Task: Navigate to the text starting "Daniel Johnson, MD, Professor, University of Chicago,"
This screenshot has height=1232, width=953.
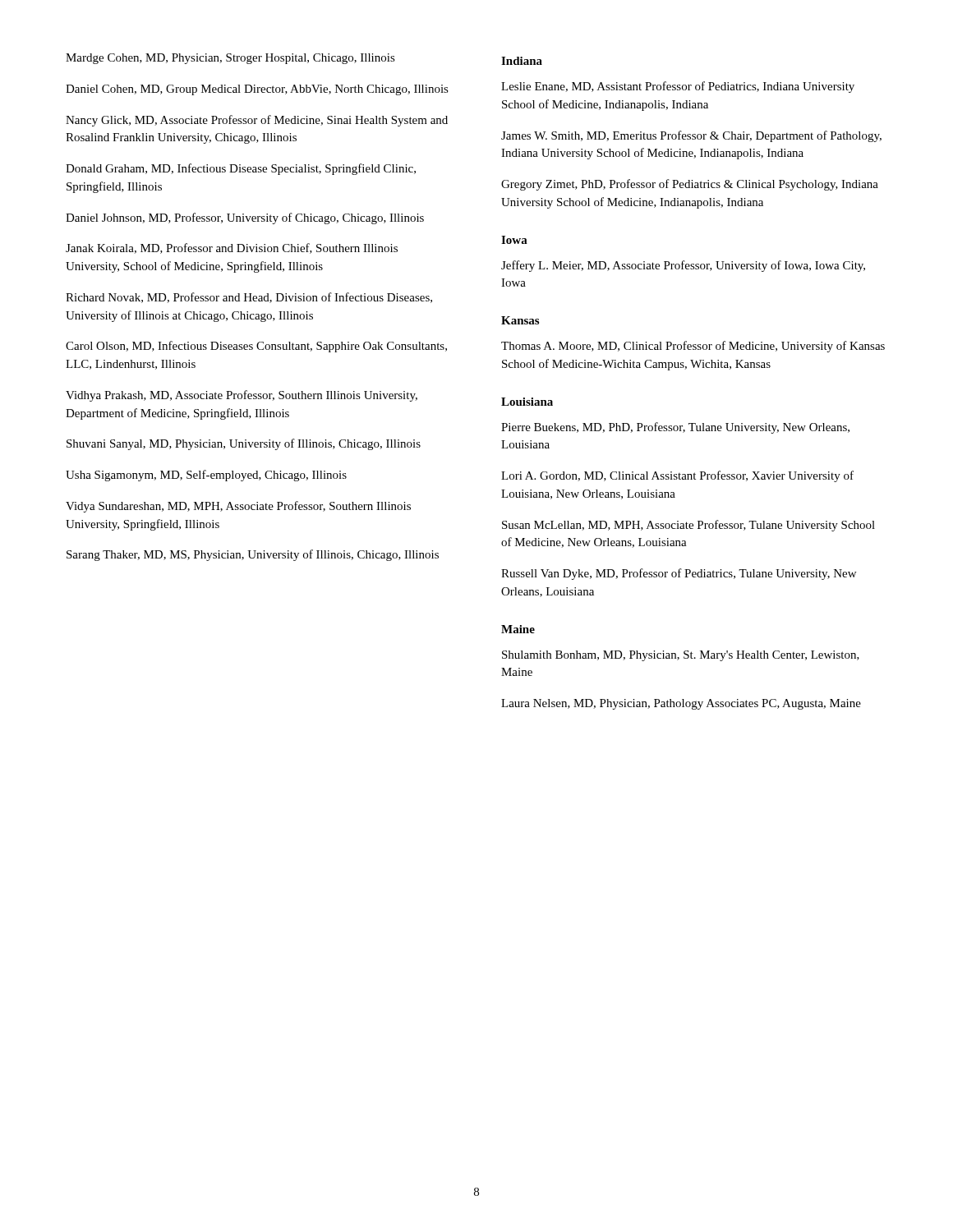Action: pos(245,217)
